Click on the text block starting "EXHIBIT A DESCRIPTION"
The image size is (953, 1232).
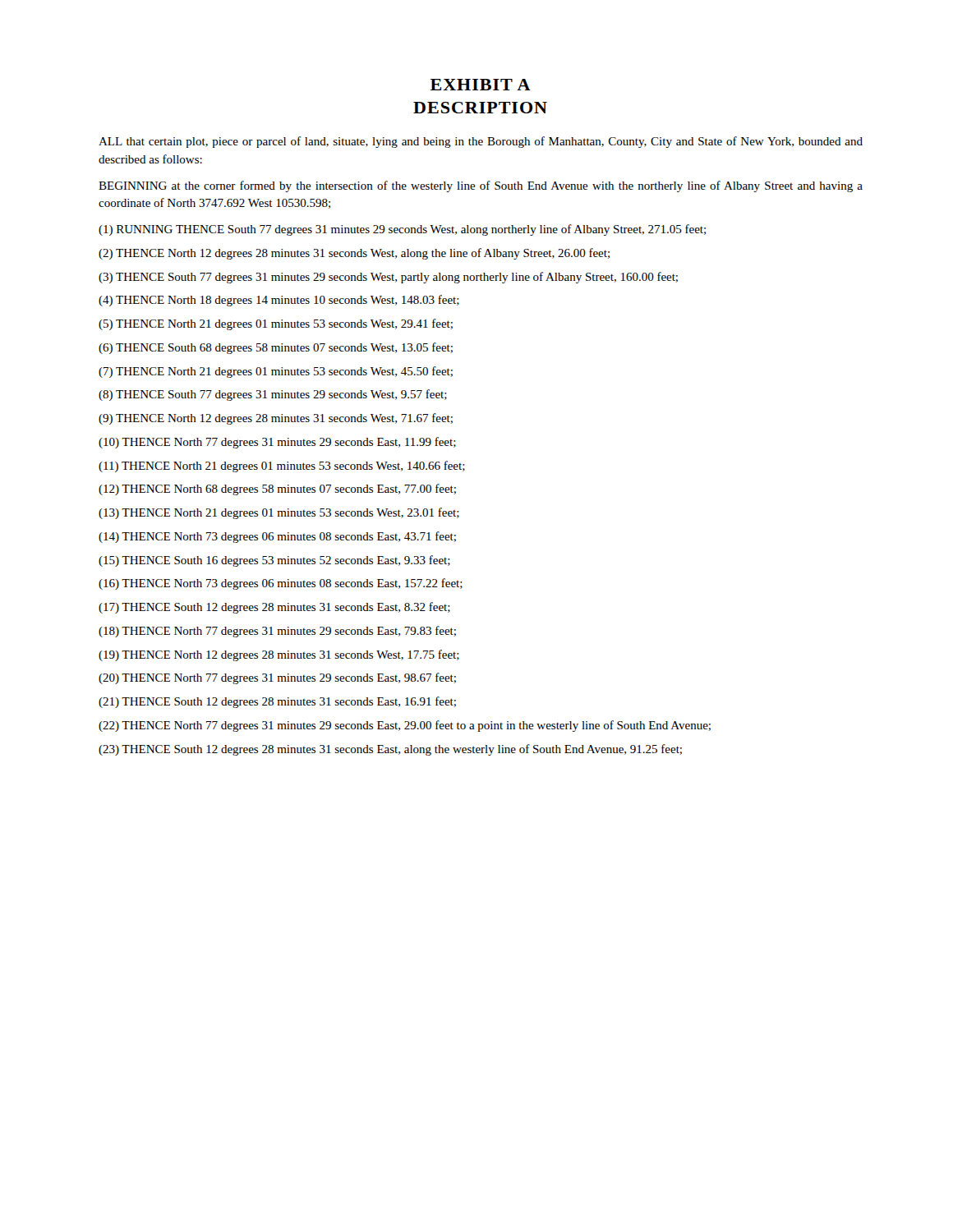[x=481, y=96]
